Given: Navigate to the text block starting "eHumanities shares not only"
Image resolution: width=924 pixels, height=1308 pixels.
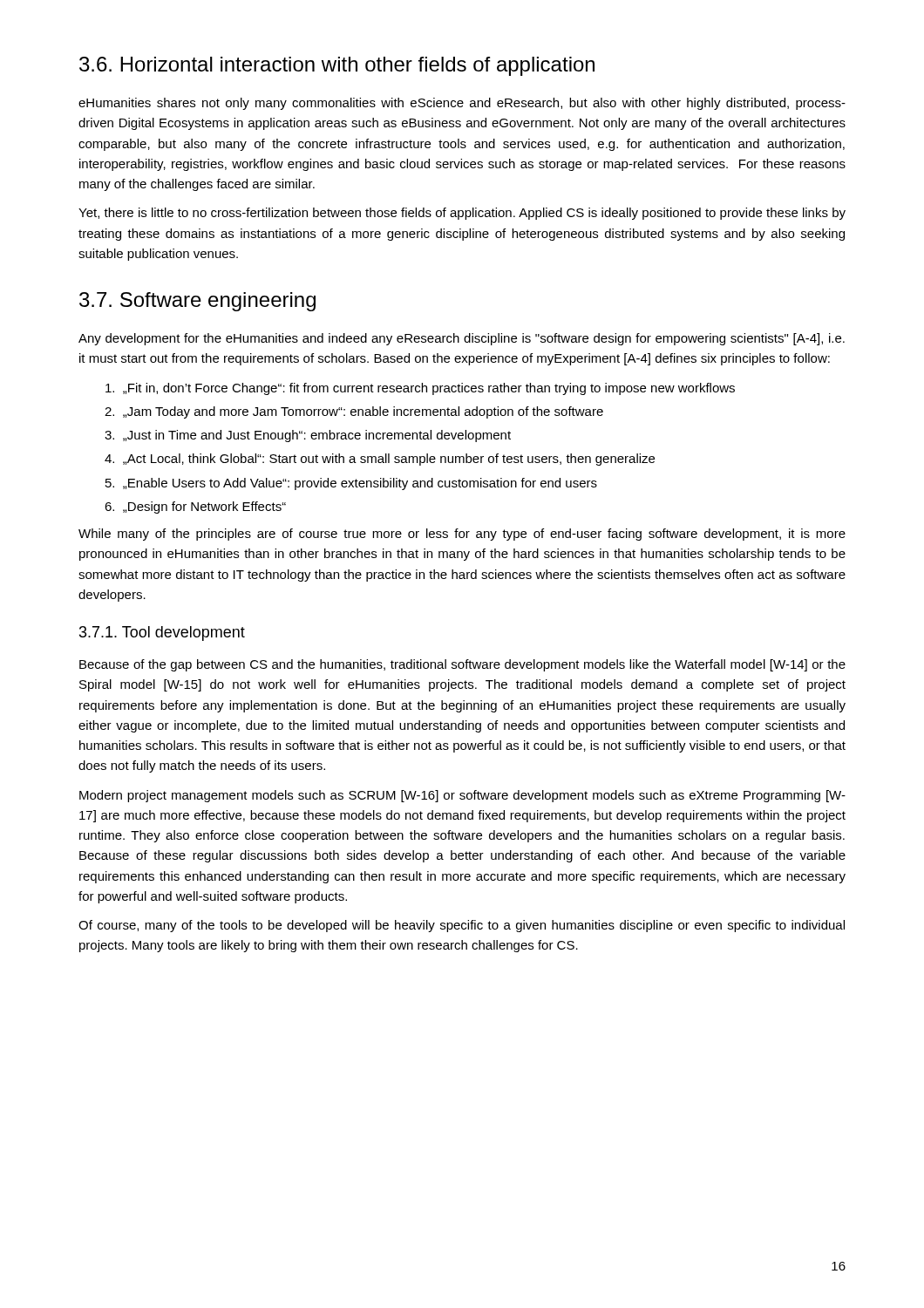Looking at the screenshot, I should (x=462, y=143).
